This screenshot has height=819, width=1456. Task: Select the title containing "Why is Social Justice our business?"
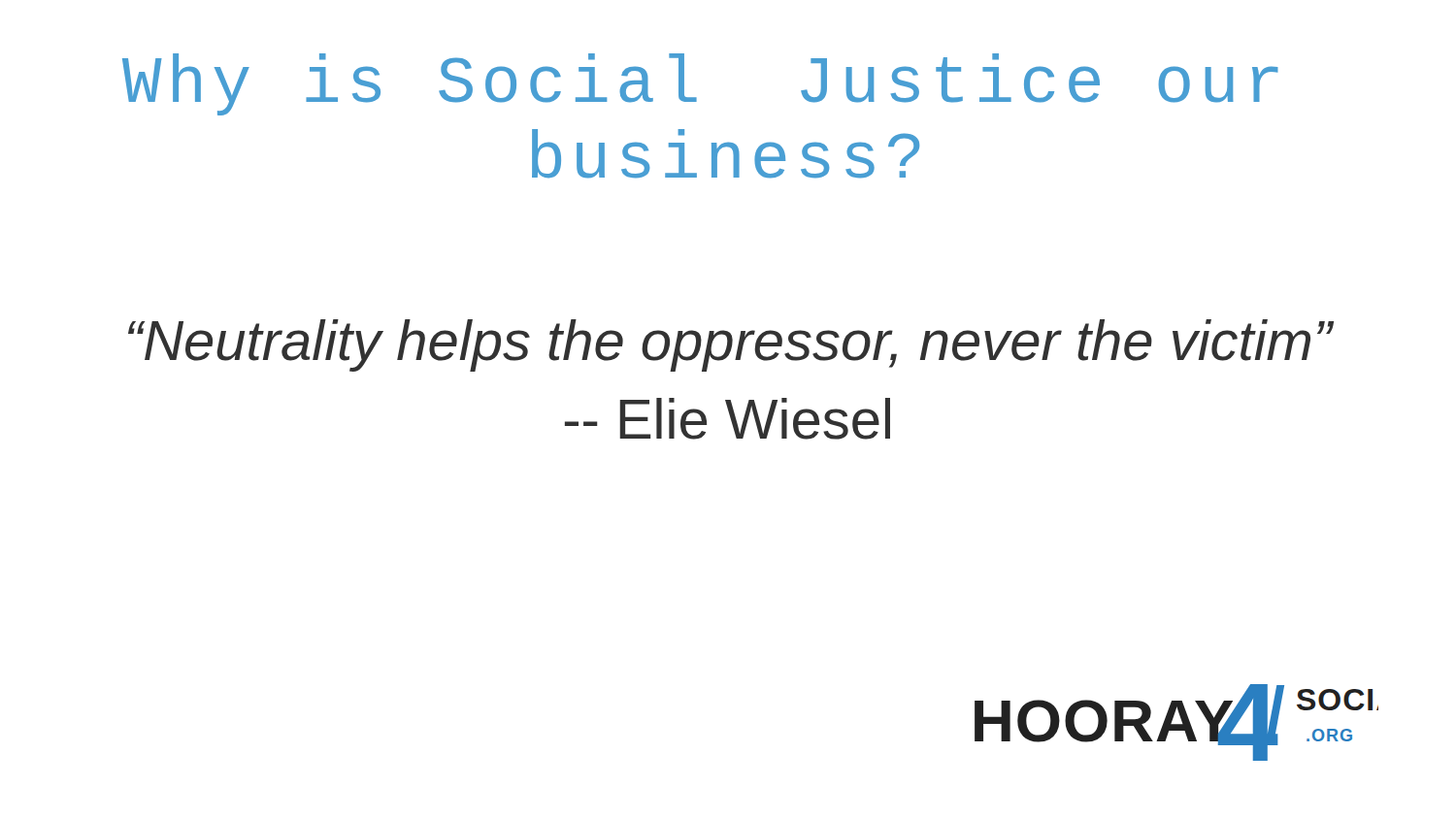pyautogui.click(x=728, y=122)
